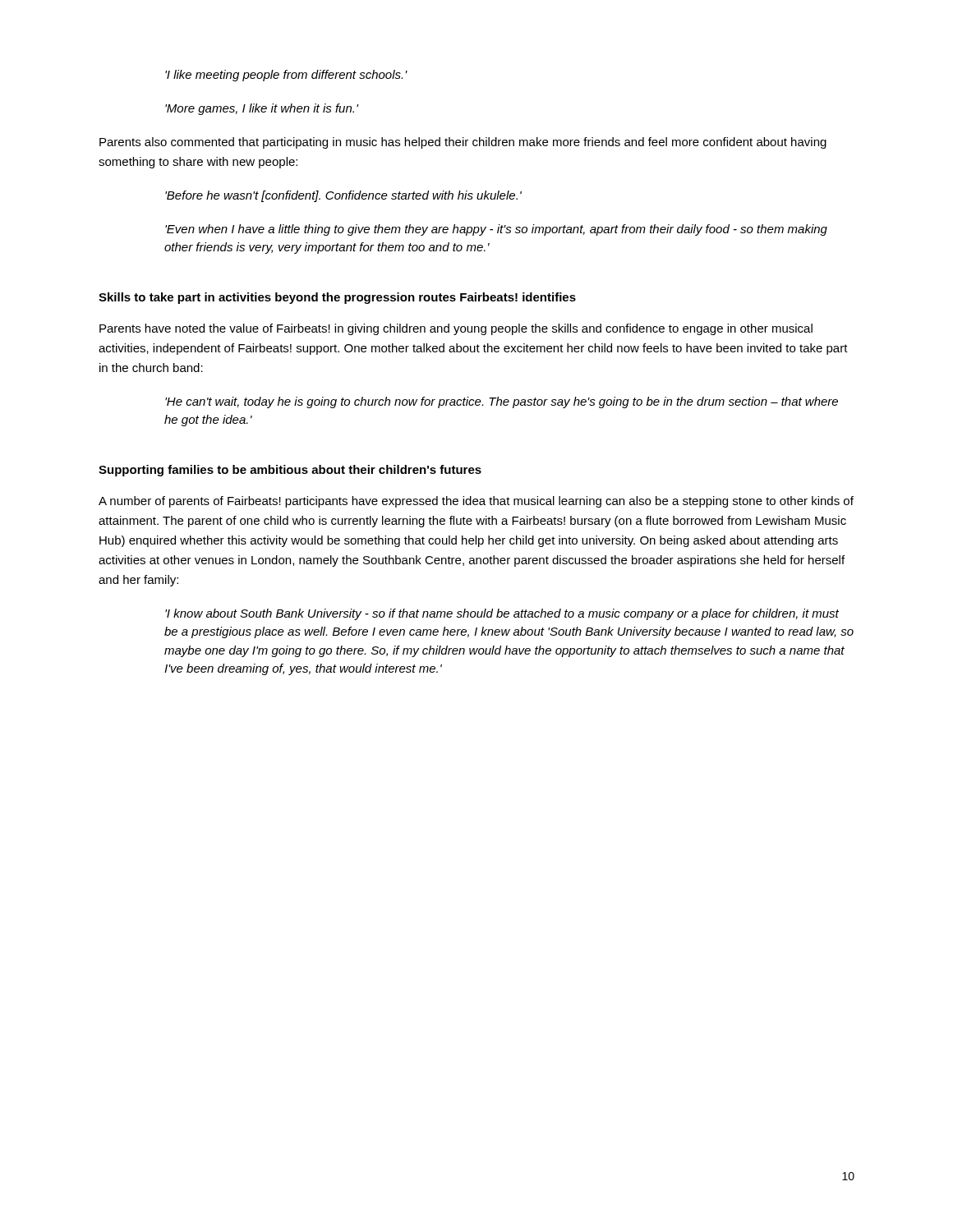Locate the section header that says "Supporting families to be ambitious about their"

pyautogui.click(x=290, y=469)
